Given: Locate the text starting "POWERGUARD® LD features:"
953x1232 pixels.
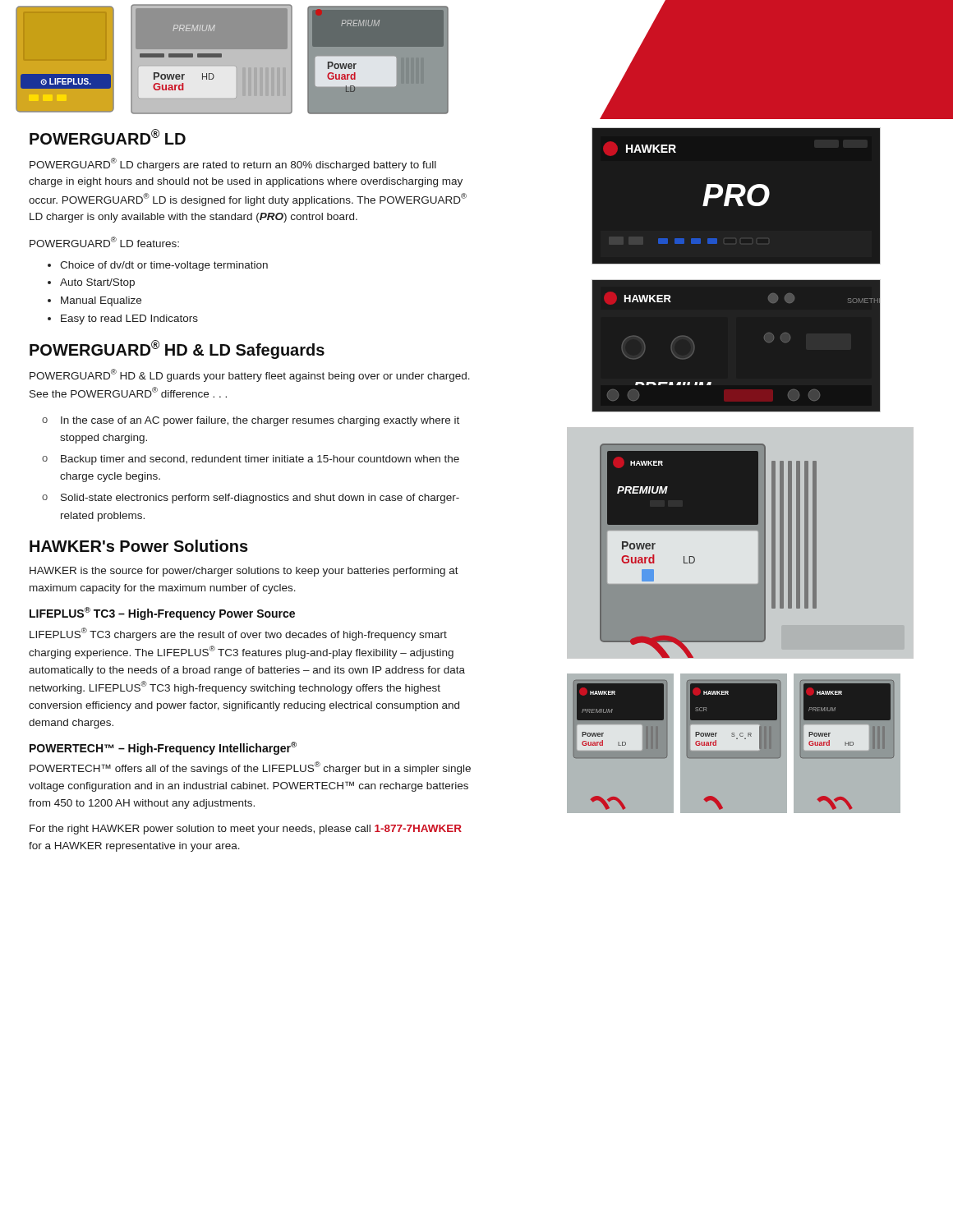Looking at the screenshot, I should [104, 242].
